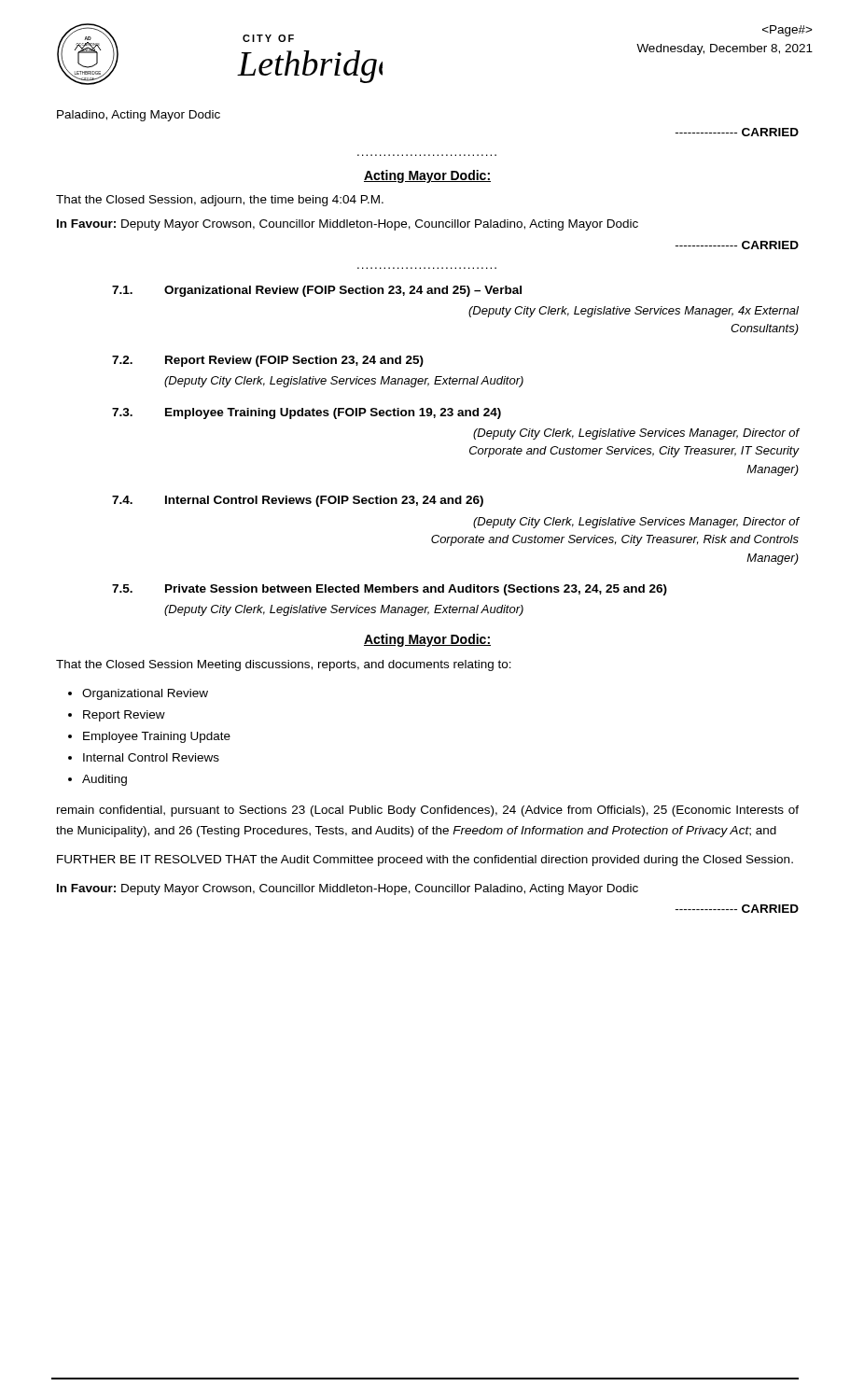Find the element starting "7.3. Employee Training Updates (FOIP Section"

tap(307, 413)
